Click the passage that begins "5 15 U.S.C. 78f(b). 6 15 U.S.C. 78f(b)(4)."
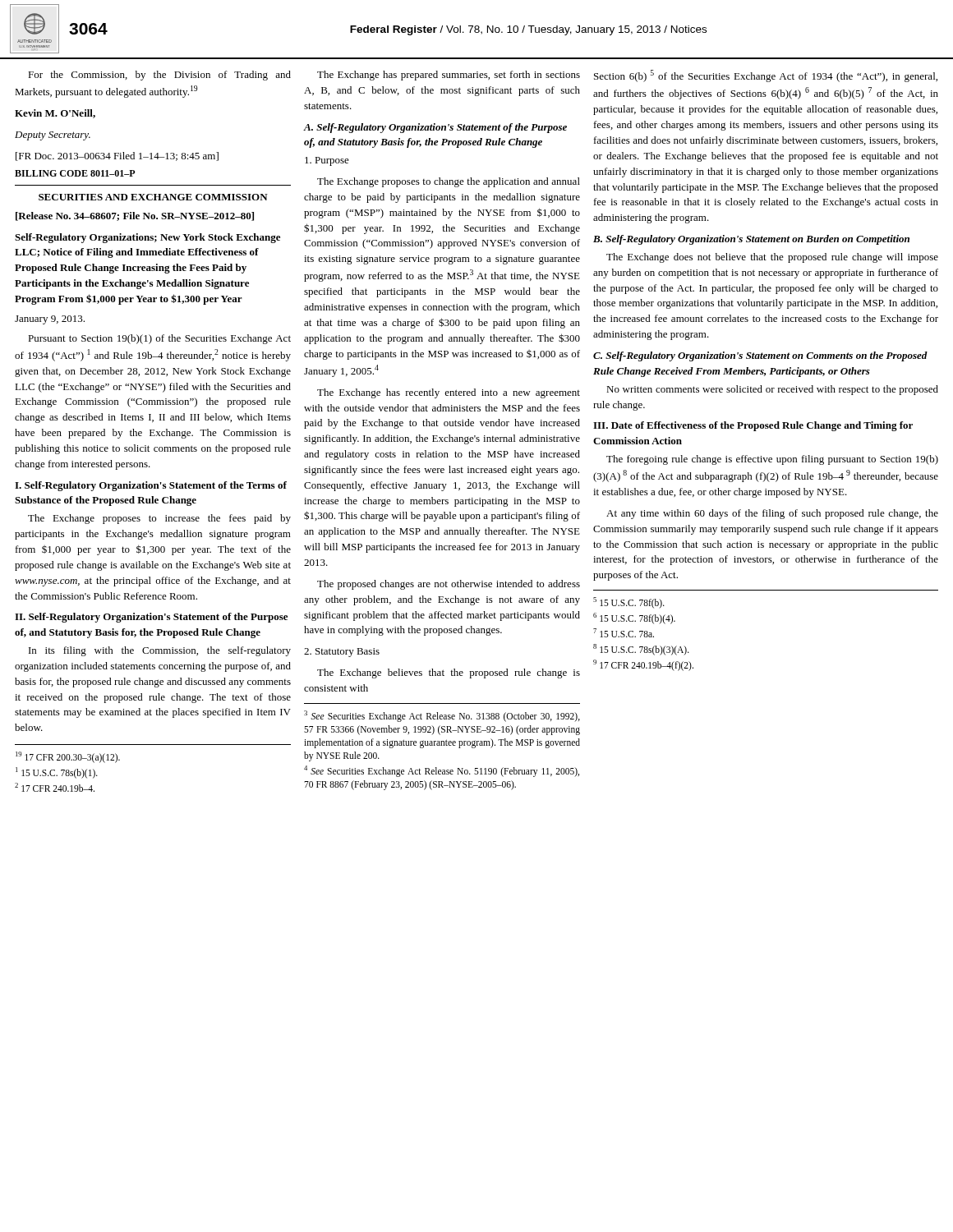This screenshot has width=953, height=1232. tap(629, 603)
